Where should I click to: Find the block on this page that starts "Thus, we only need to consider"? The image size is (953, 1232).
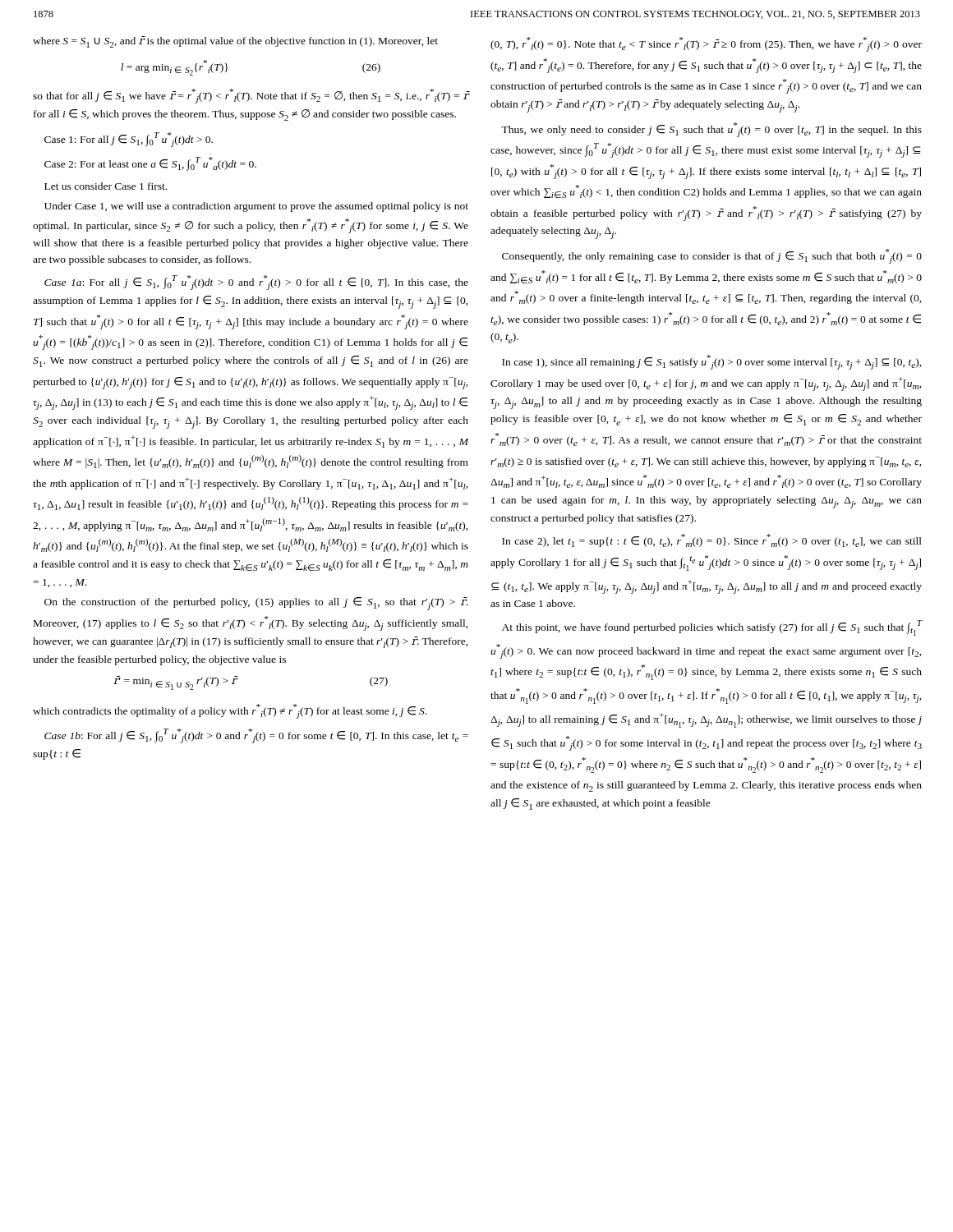click(706, 179)
